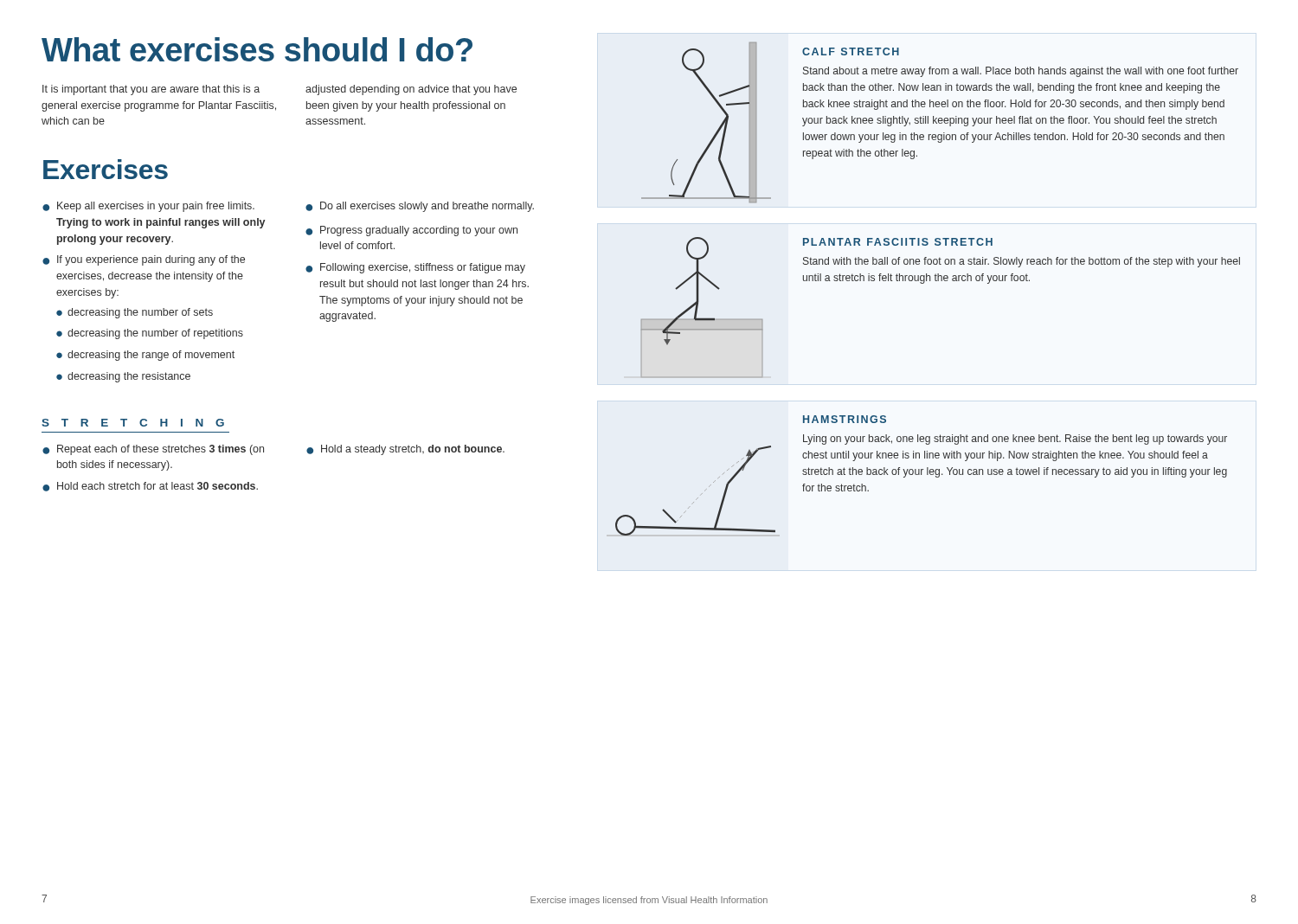The image size is (1298, 924).
Task: Where is the passage that starts "● Keep all exercises in your pain"?
Action: coord(161,222)
